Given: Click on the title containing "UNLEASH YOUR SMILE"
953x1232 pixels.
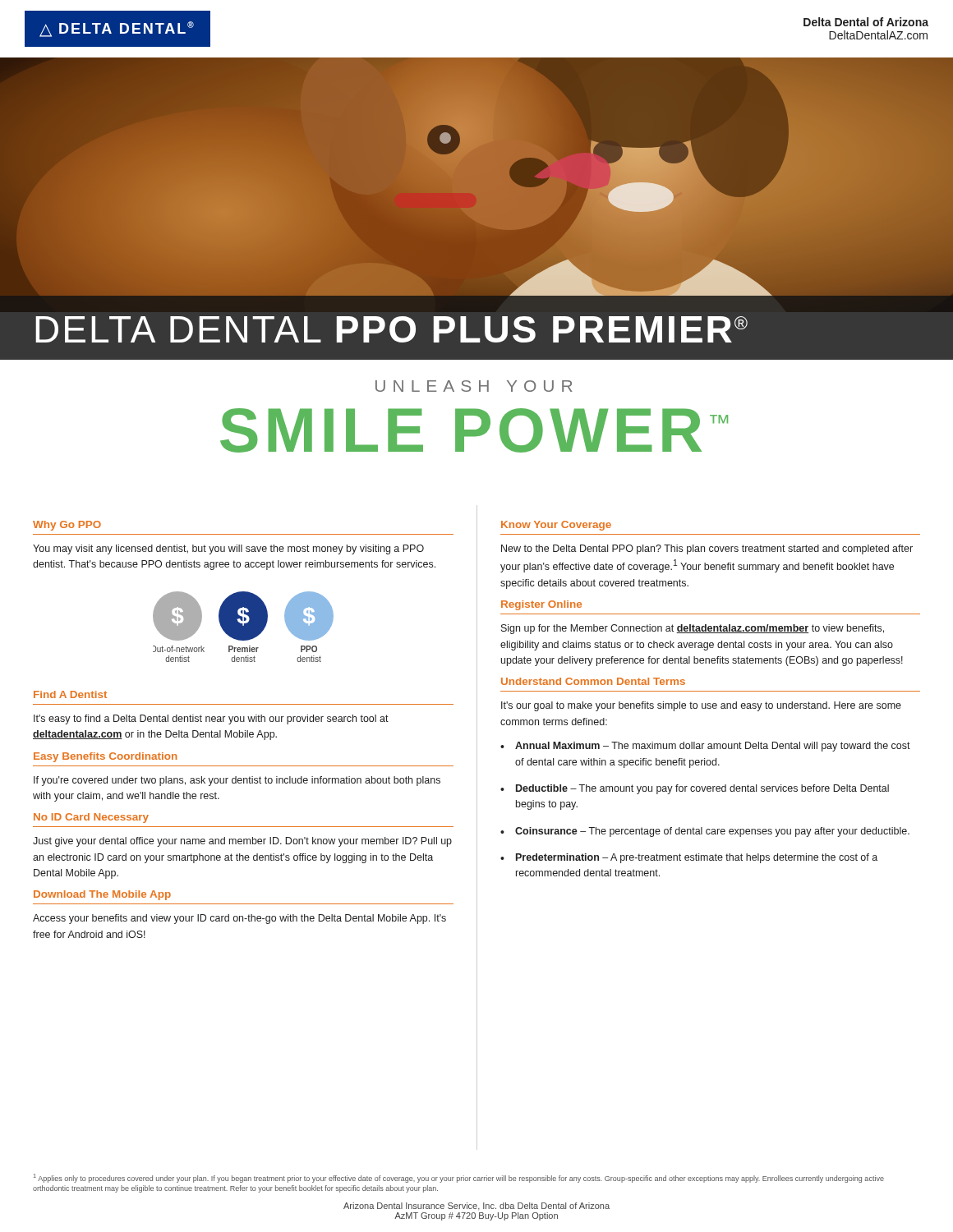Looking at the screenshot, I should tap(476, 420).
